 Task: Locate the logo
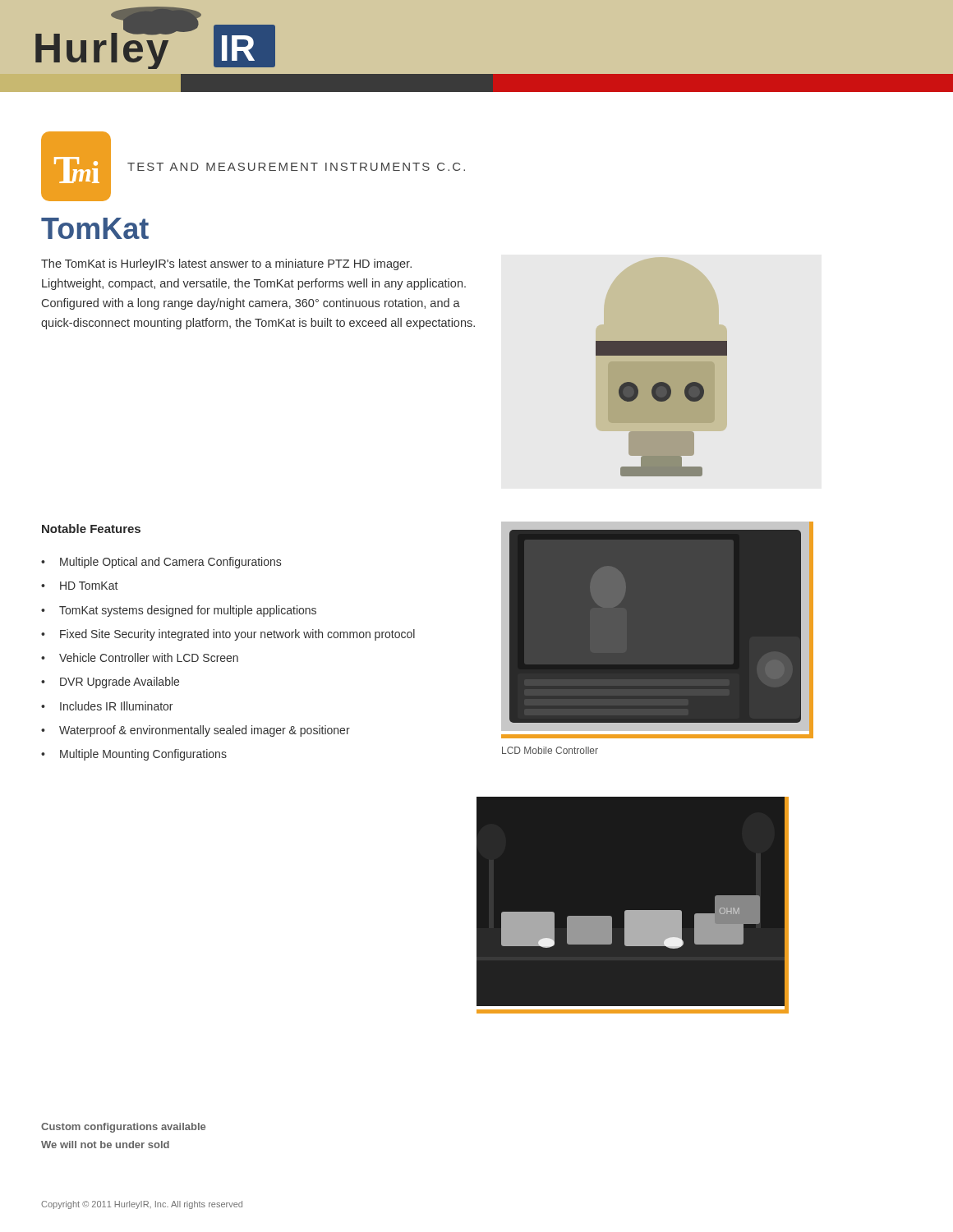point(76,166)
